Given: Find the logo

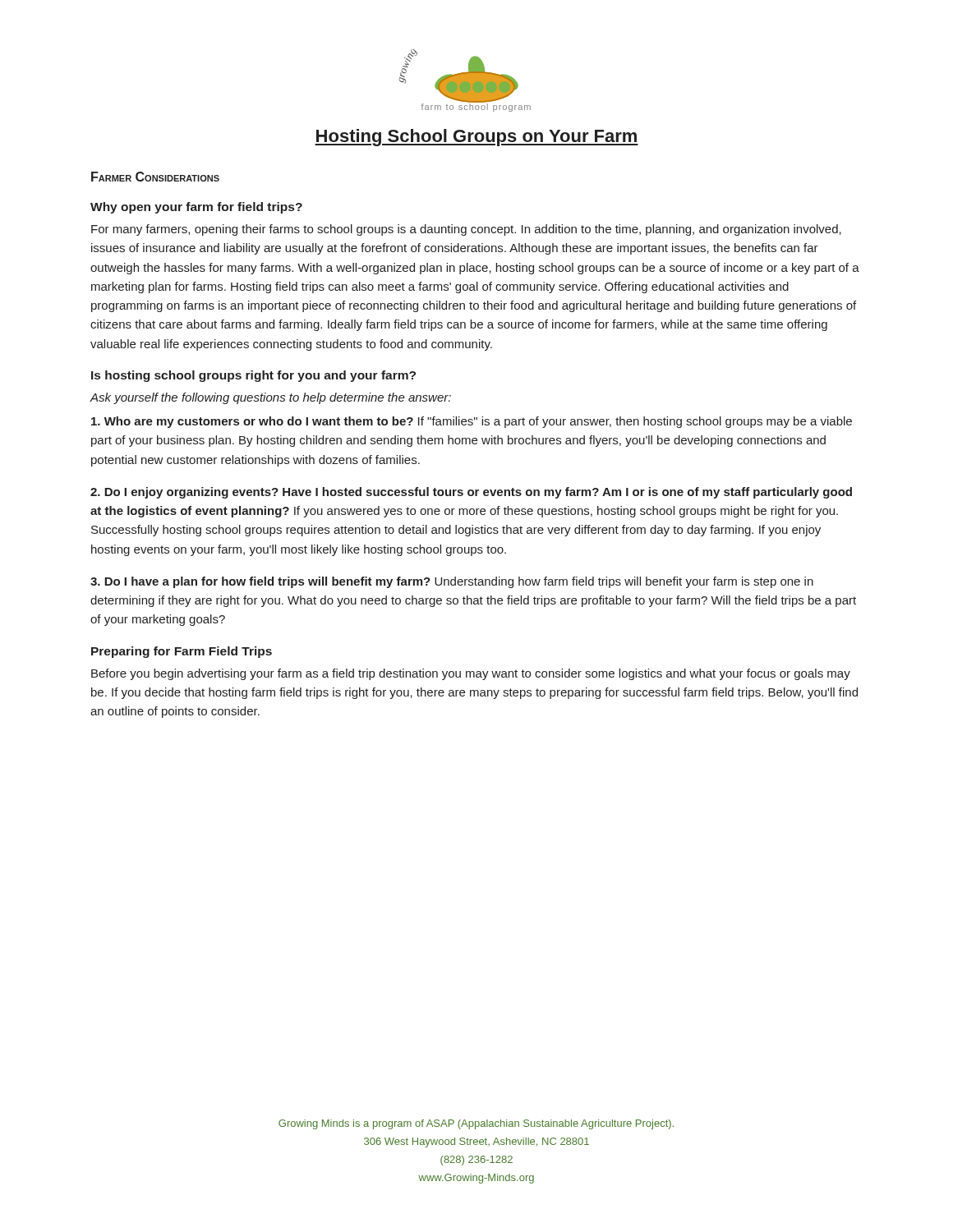Looking at the screenshot, I should [476, 83].
